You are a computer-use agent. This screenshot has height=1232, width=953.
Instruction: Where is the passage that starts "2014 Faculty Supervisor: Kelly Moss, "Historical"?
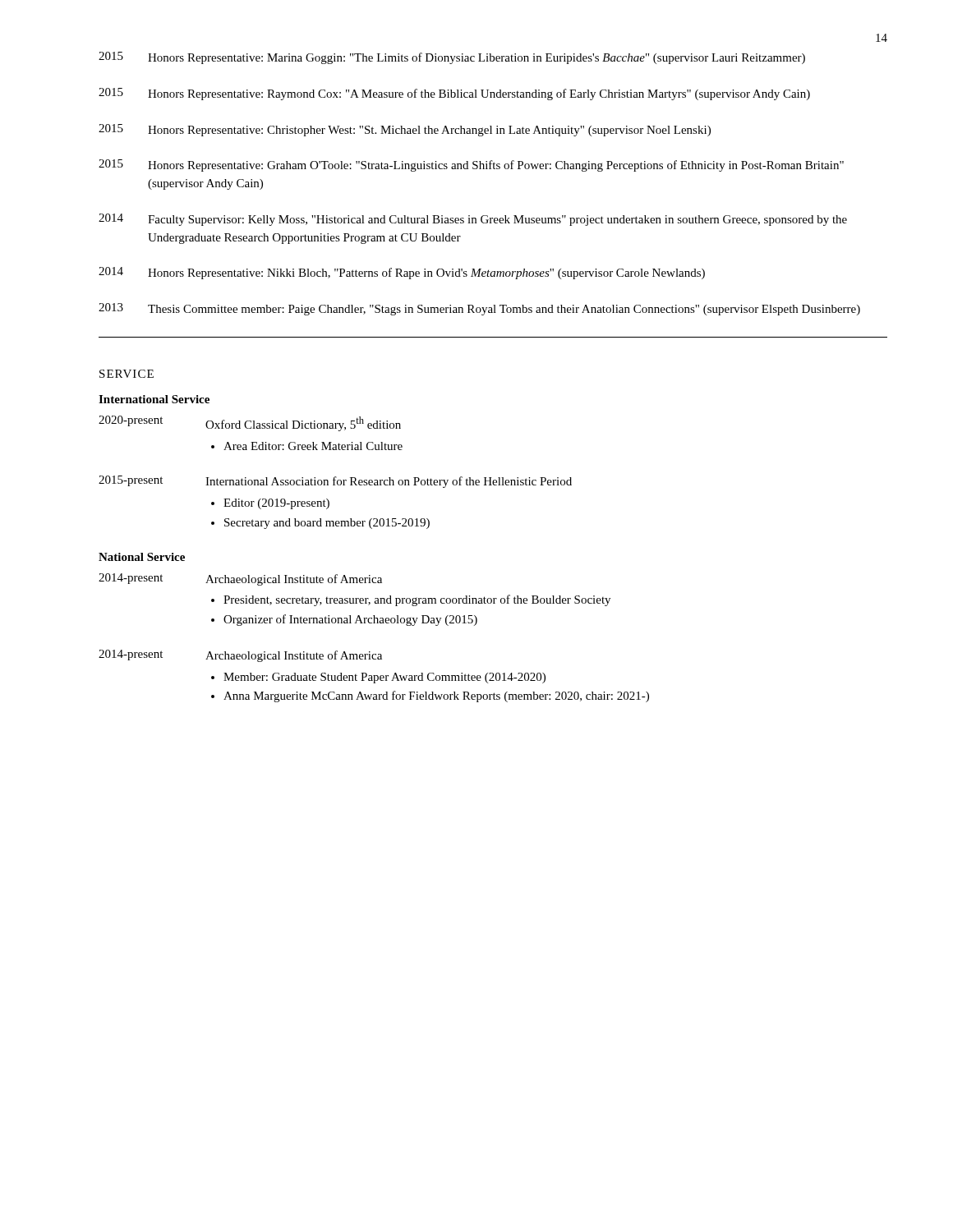[x=493, y=229]
